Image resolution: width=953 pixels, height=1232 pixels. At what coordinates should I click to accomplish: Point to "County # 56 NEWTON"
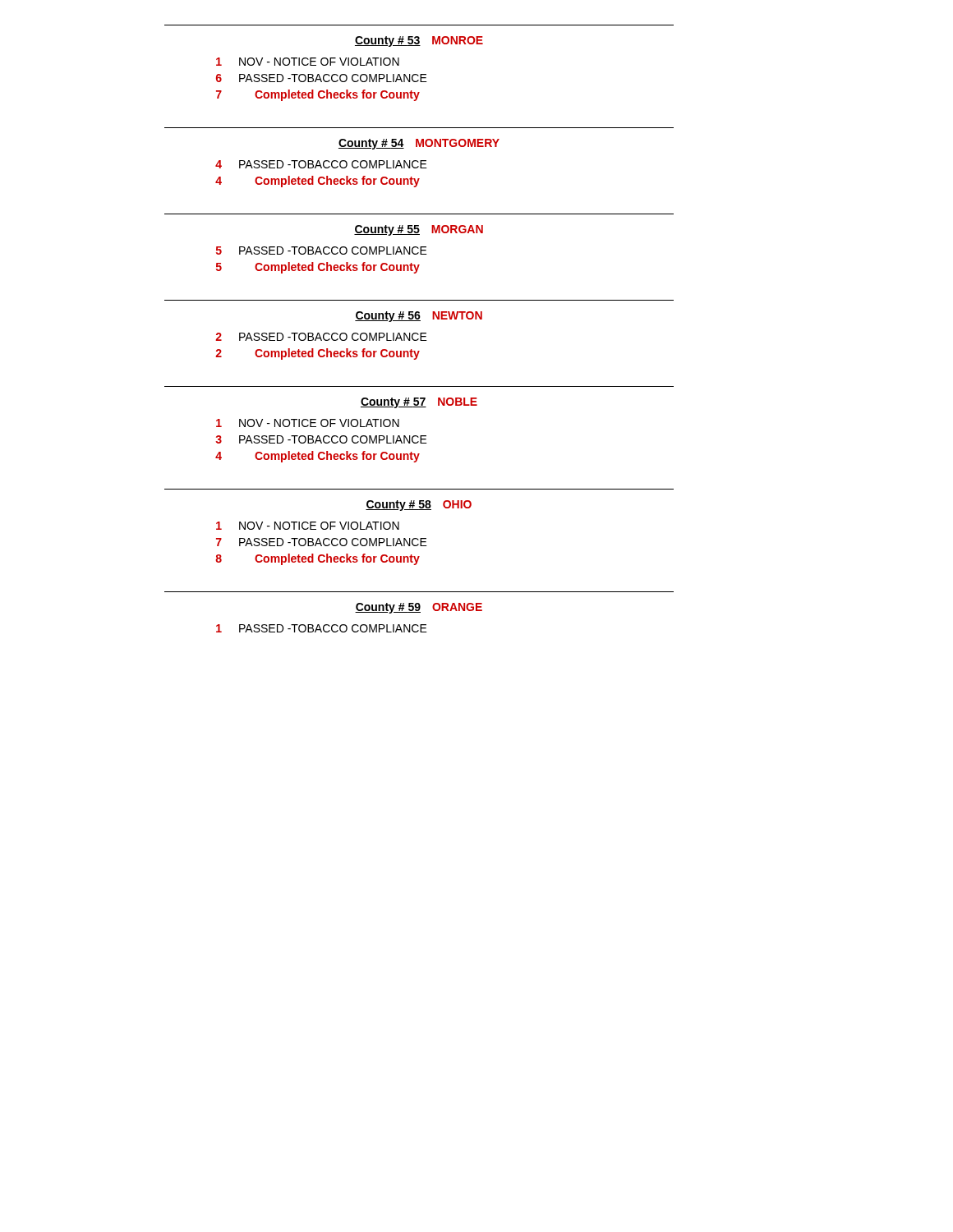point(419,315)
